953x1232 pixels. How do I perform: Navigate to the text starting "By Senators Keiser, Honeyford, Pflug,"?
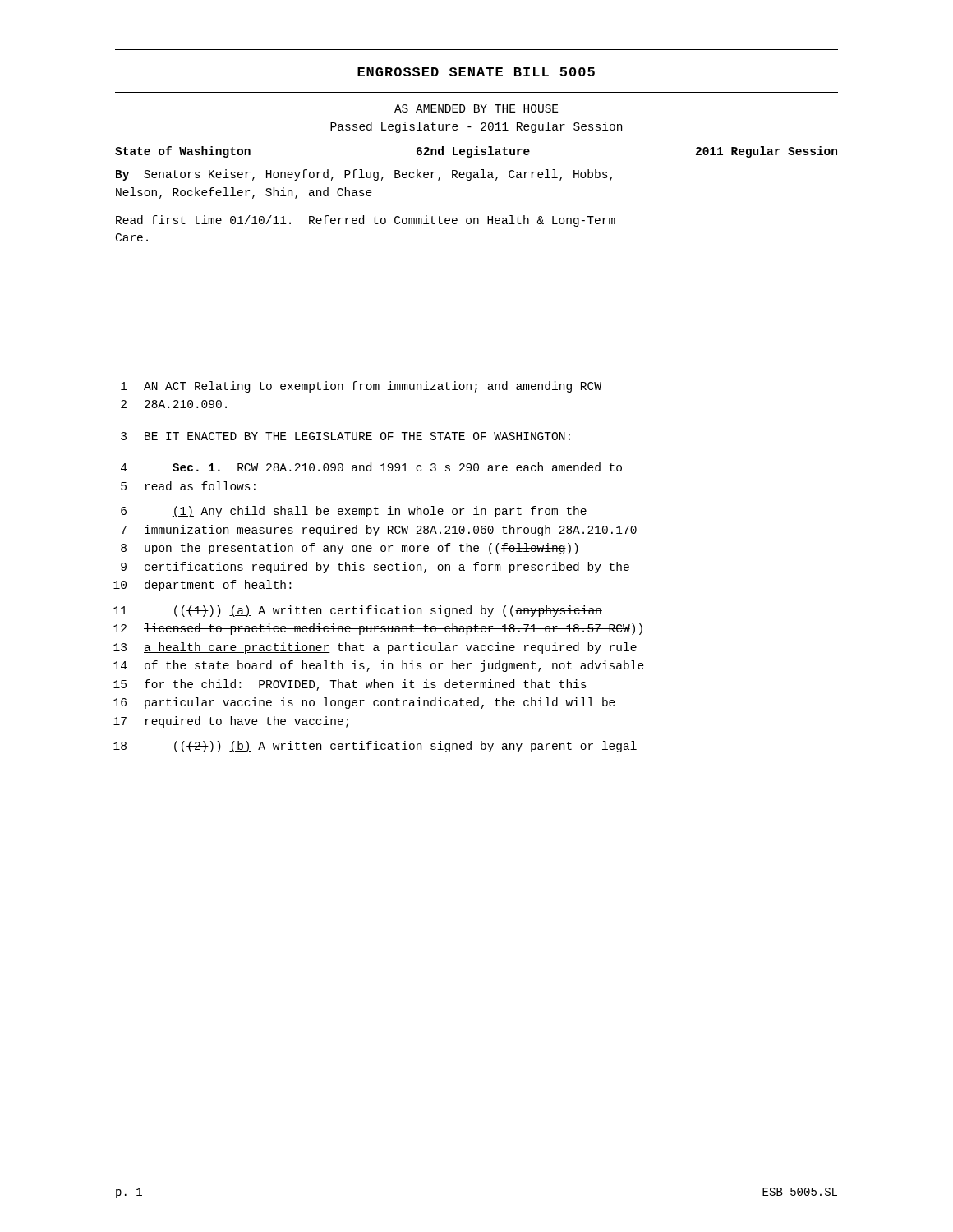365,184
